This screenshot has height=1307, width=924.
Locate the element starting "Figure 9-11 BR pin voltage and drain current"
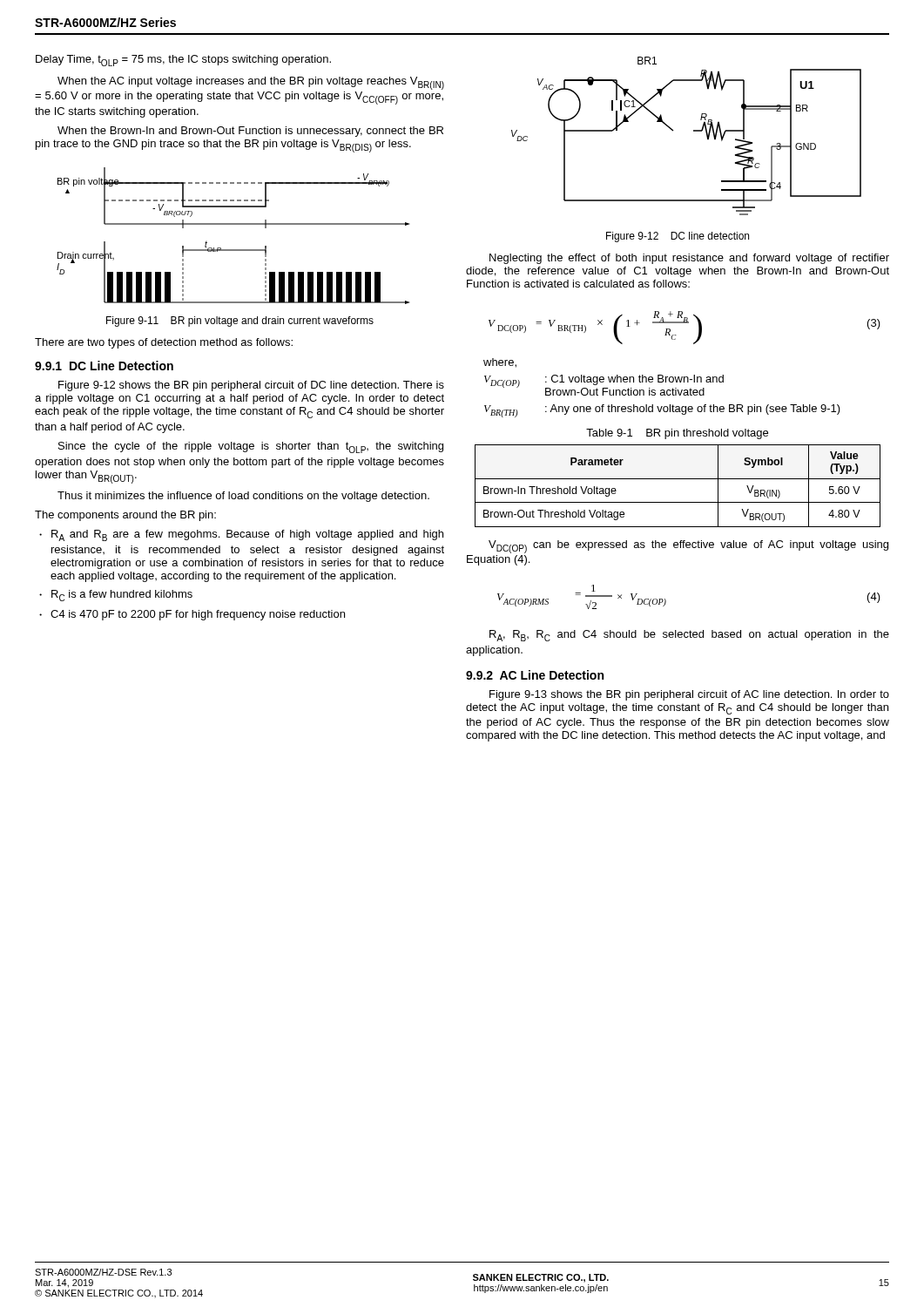[x=240, y=321]
